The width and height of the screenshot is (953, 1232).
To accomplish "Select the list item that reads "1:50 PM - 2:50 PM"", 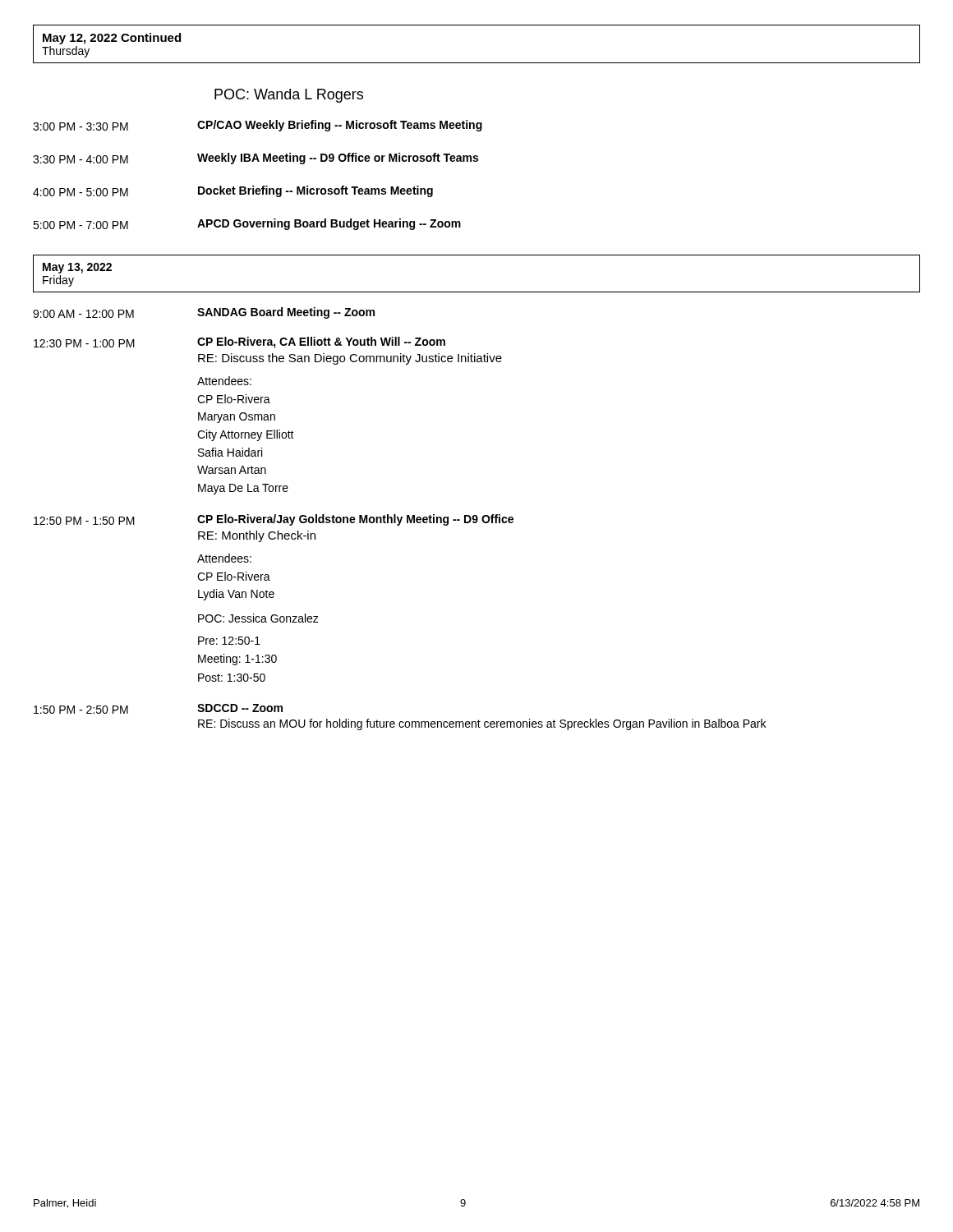I will click(x=476, y=716).
